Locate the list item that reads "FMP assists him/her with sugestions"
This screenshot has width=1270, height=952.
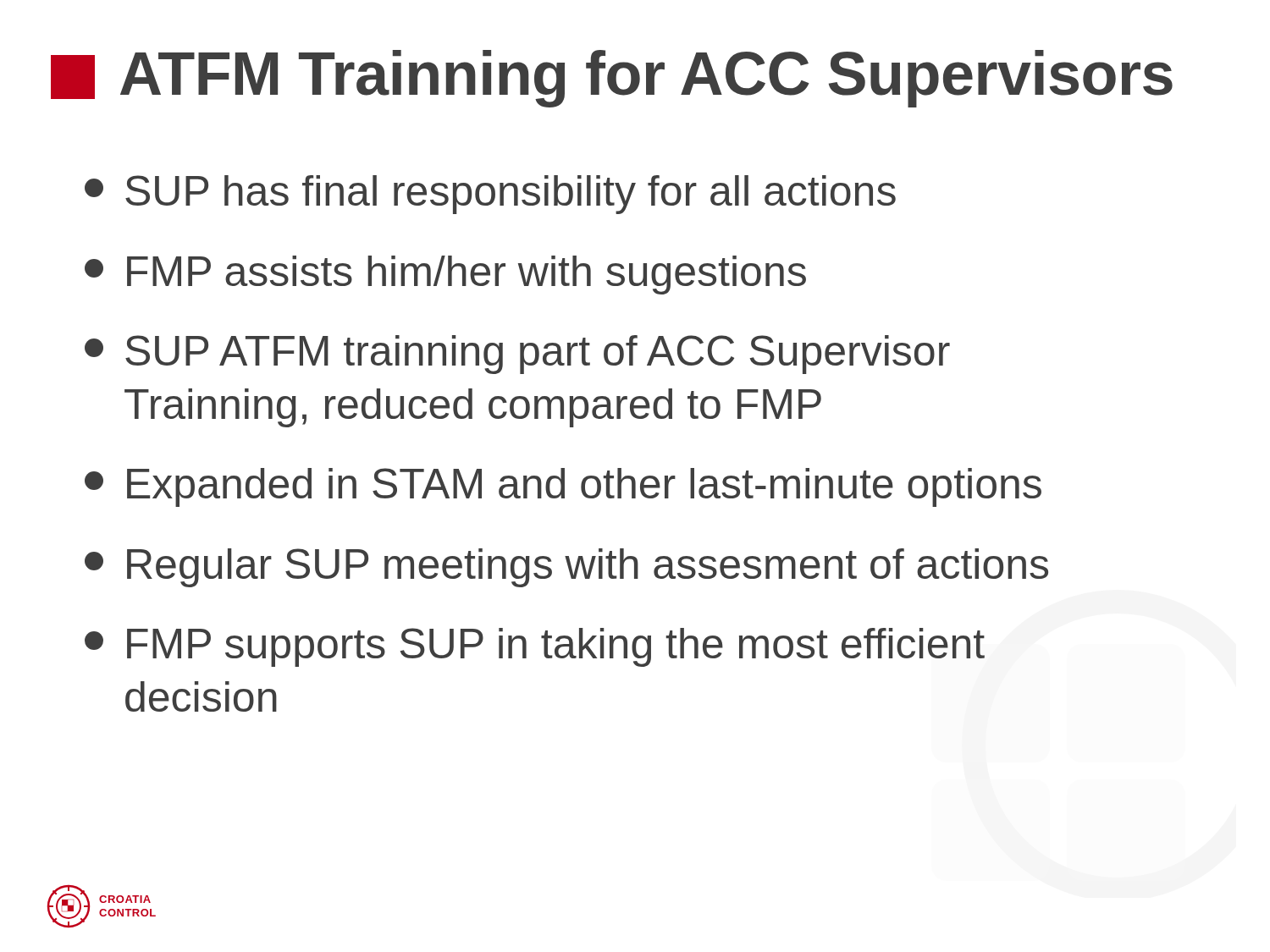pyautogui.click(x=446, y=271)
